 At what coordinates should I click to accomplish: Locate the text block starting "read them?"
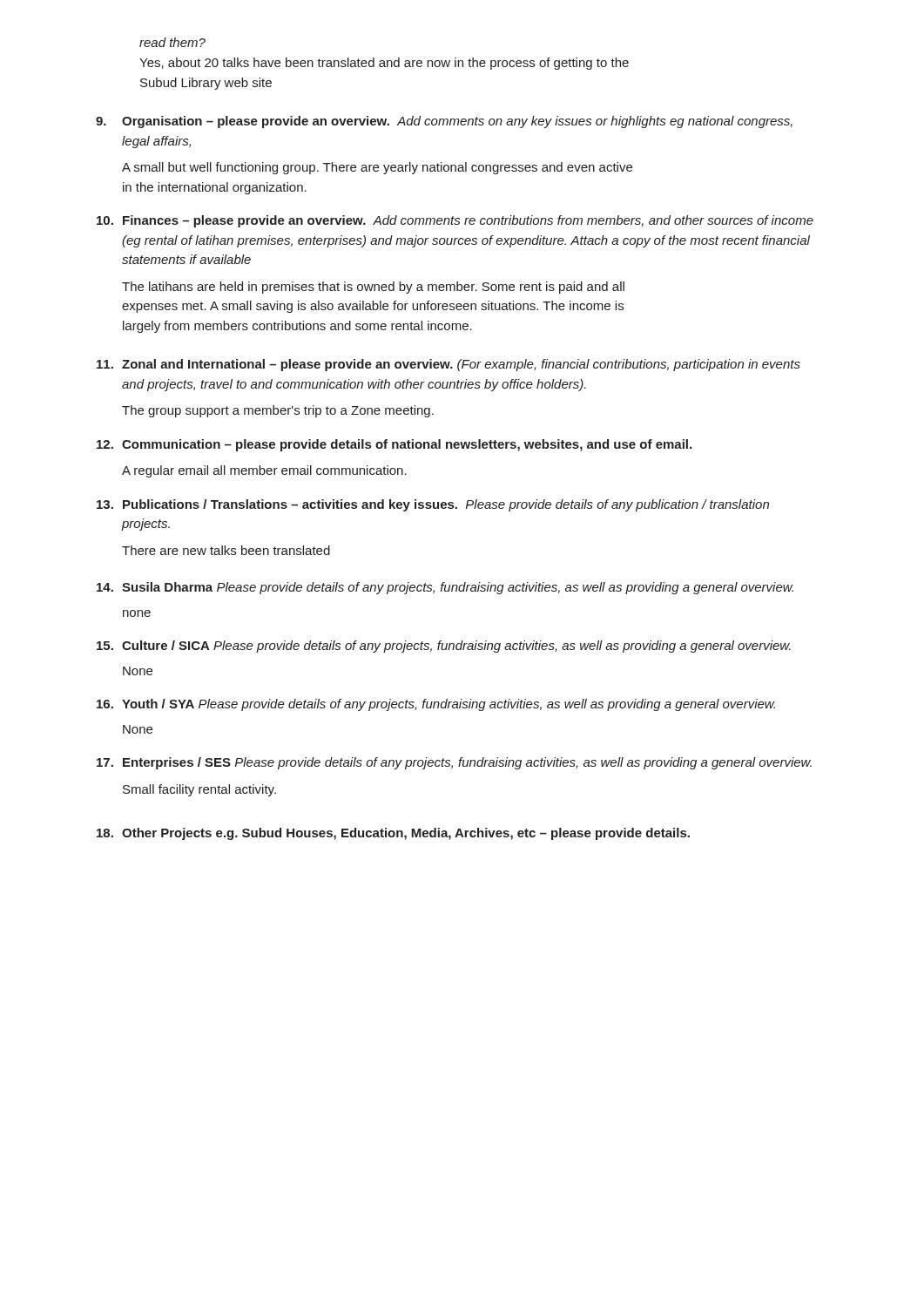(x=172, y=42)
